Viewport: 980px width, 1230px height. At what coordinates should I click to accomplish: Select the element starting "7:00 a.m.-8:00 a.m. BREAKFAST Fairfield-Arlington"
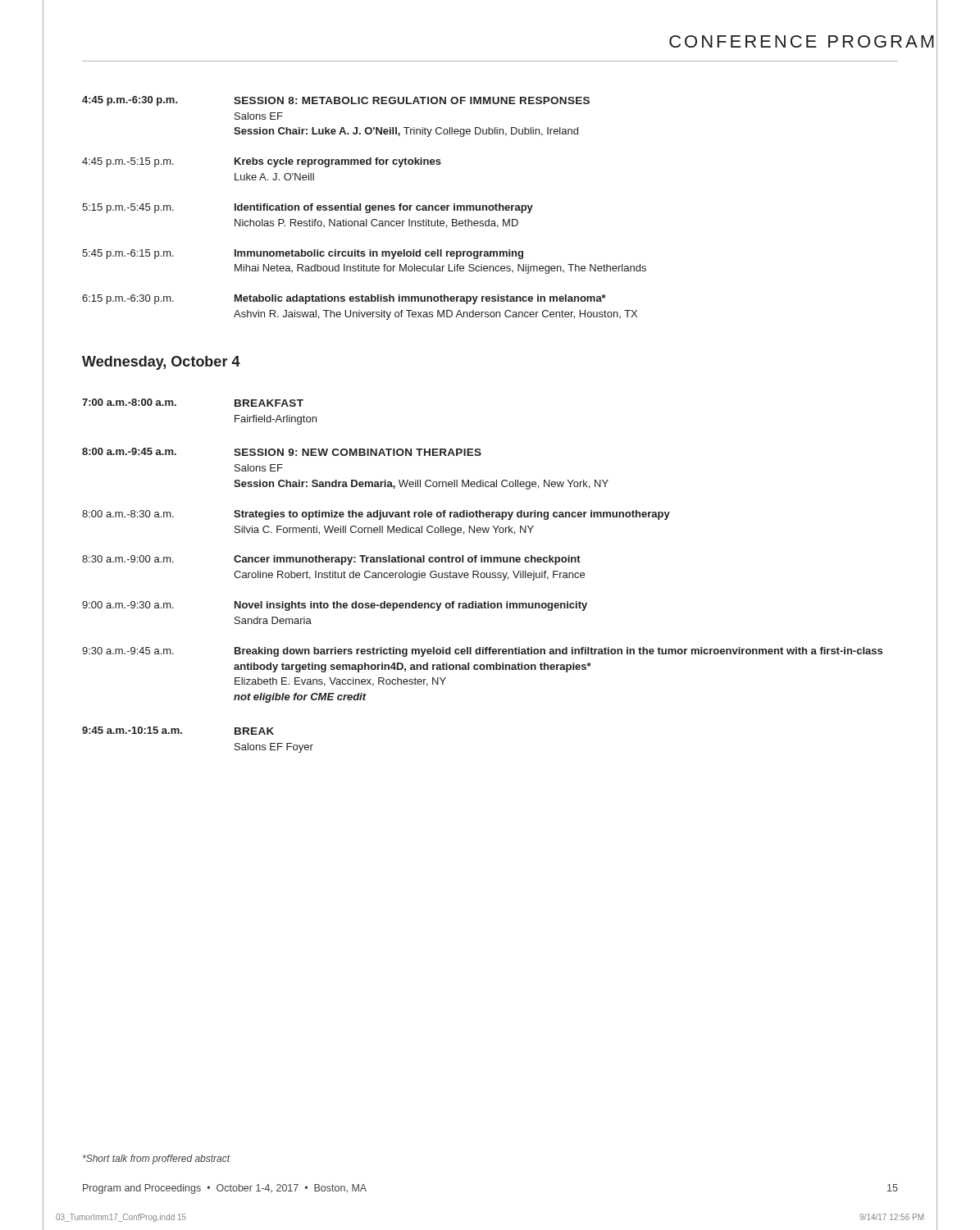(132, 402)
